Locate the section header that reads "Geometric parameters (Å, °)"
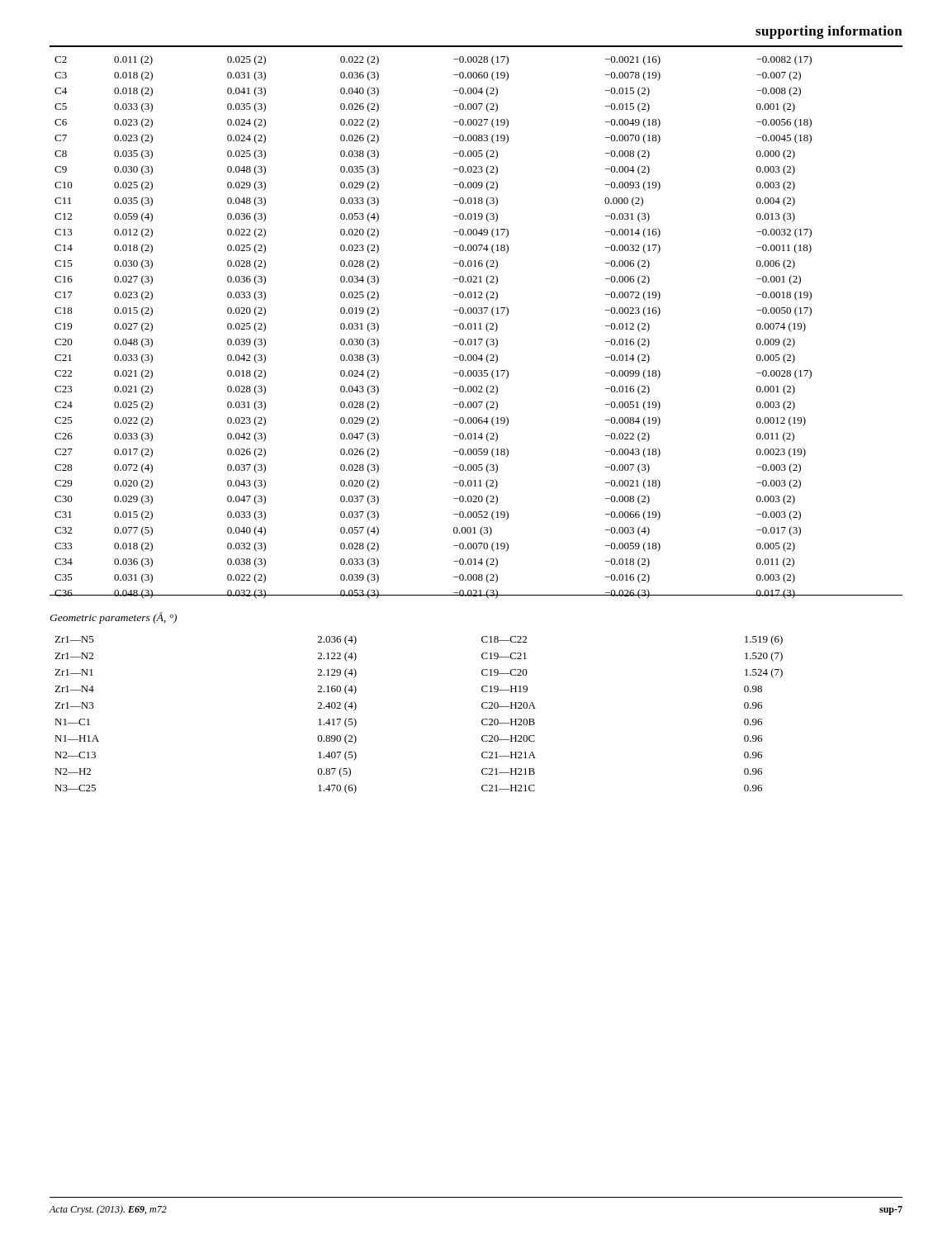The height and width of the screenshot is (1239, 952). pyautogui.click(x=113, y=617)
